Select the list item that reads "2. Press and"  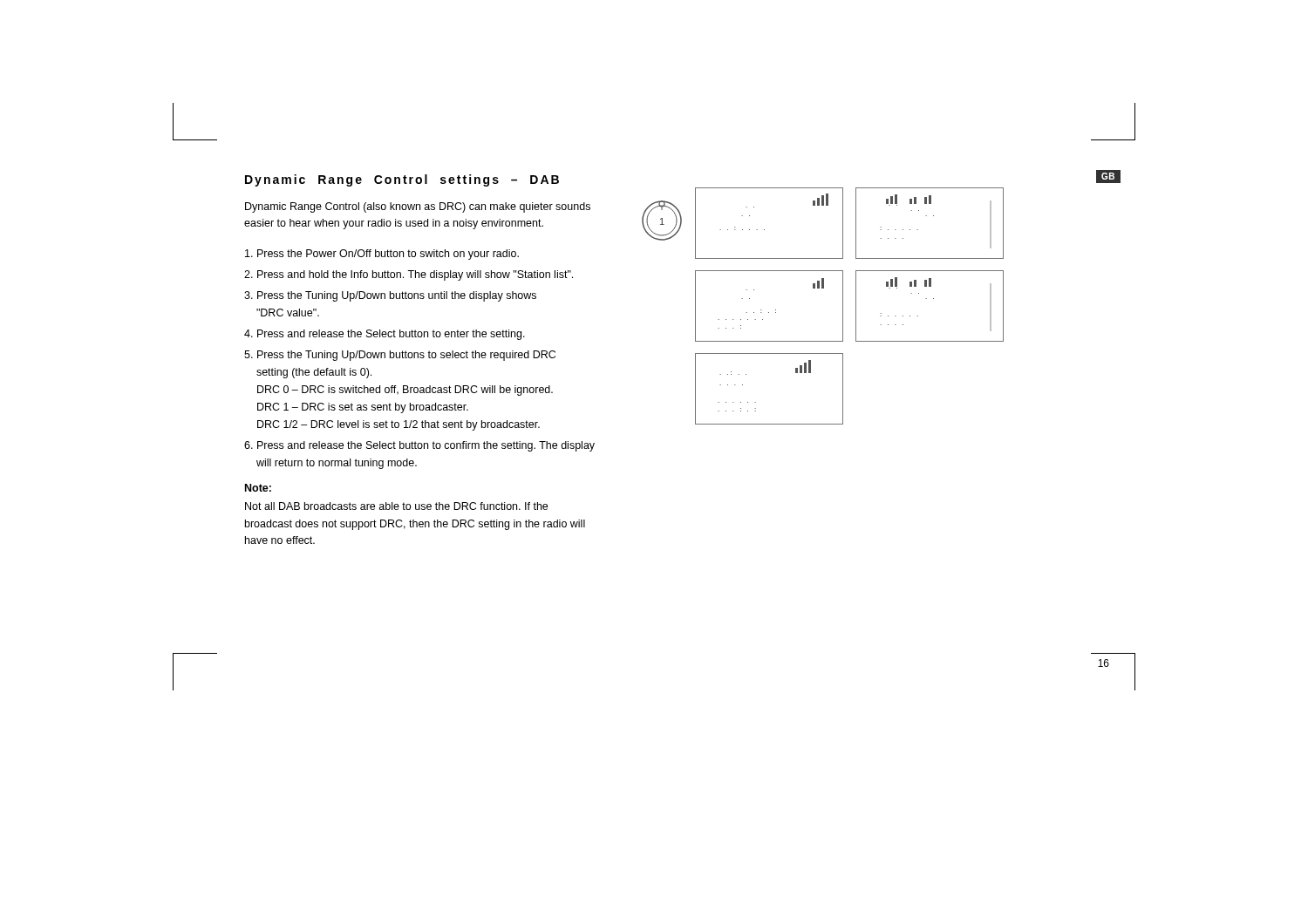pos(409,274)
